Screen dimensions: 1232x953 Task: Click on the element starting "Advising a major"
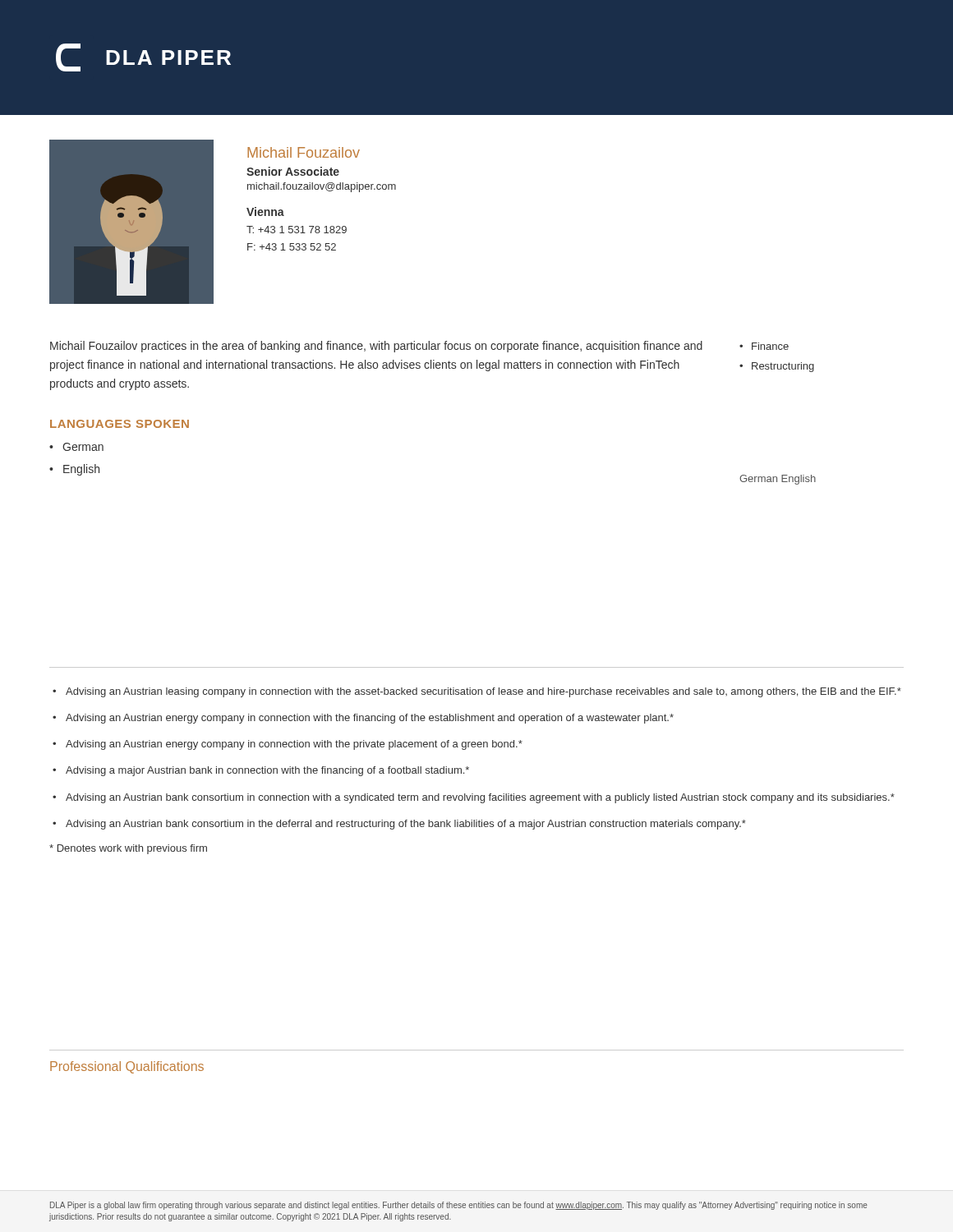coord(268,770)
